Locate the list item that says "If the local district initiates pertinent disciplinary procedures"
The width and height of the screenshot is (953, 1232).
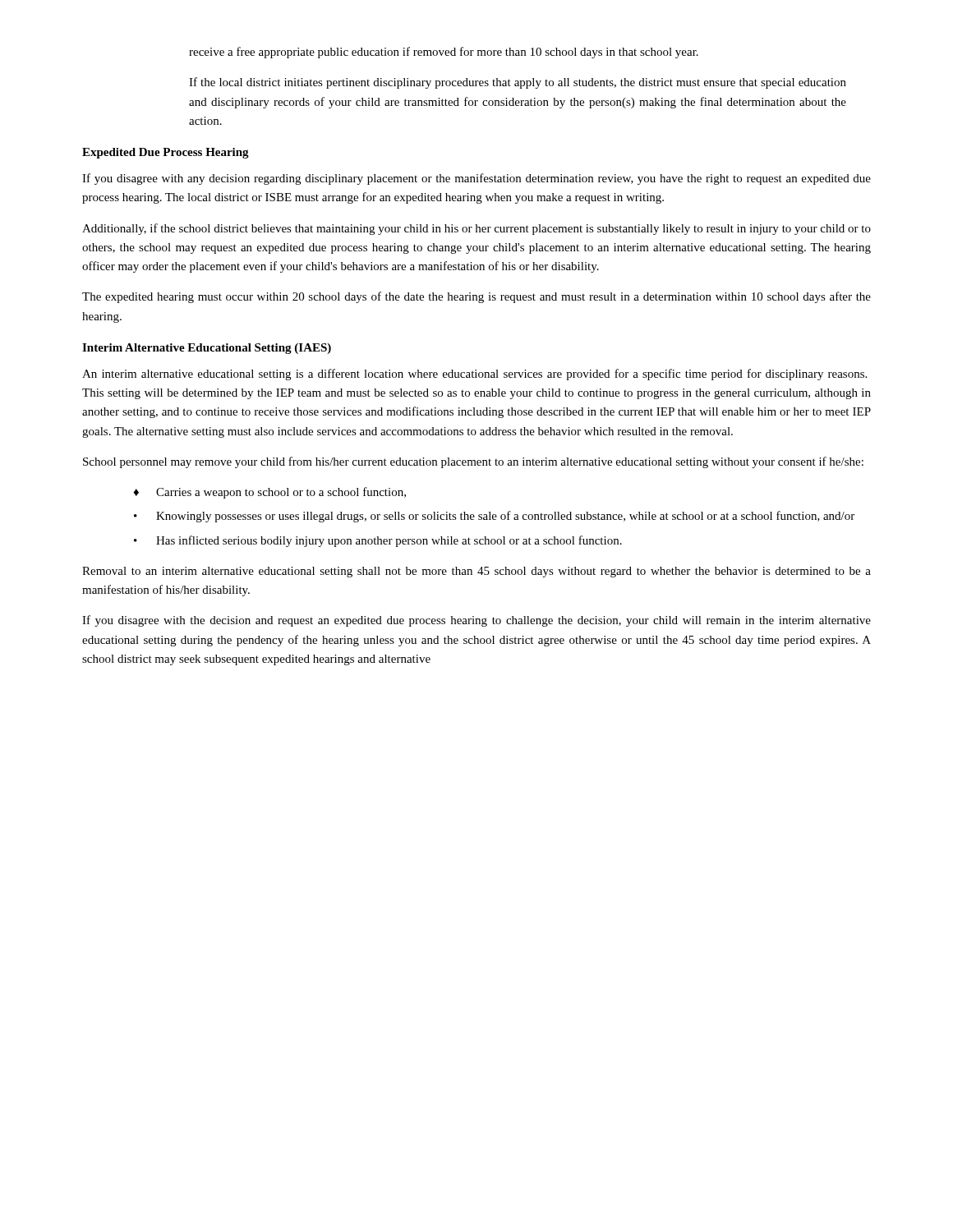click(518, 101)
